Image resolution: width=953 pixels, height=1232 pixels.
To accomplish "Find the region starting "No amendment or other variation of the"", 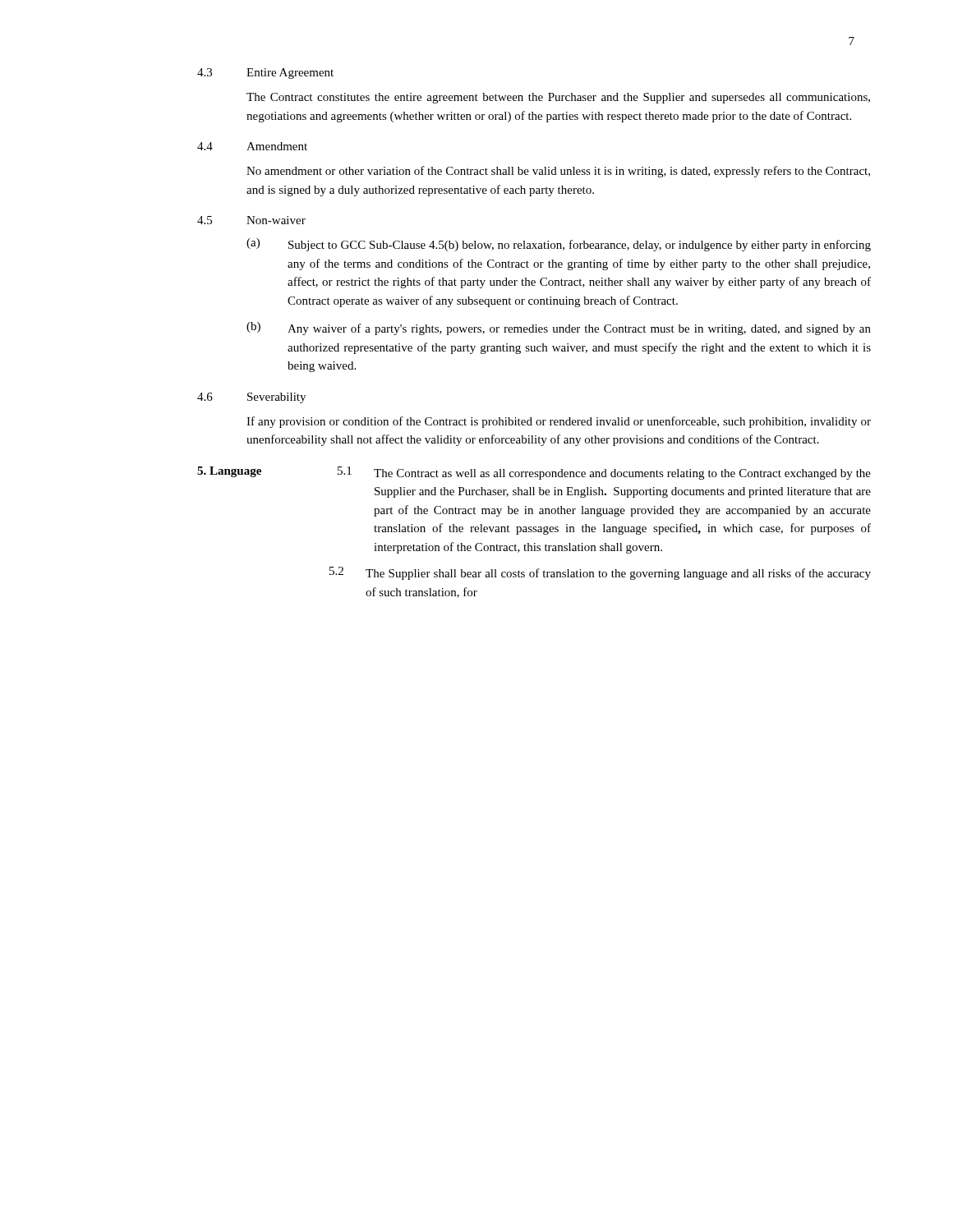I will click(559, 180).
